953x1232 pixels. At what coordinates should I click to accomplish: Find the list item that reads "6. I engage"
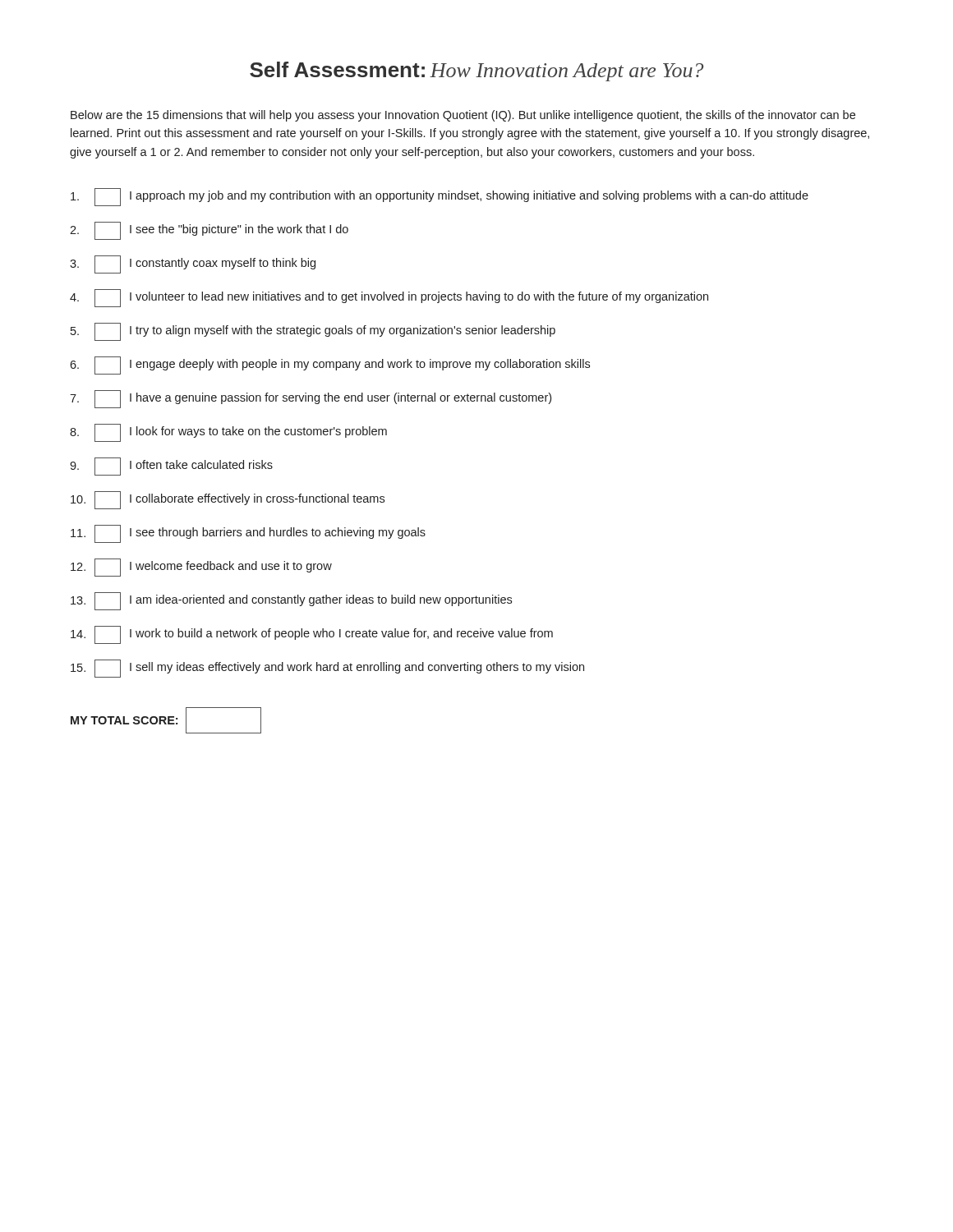click(476, 365)
